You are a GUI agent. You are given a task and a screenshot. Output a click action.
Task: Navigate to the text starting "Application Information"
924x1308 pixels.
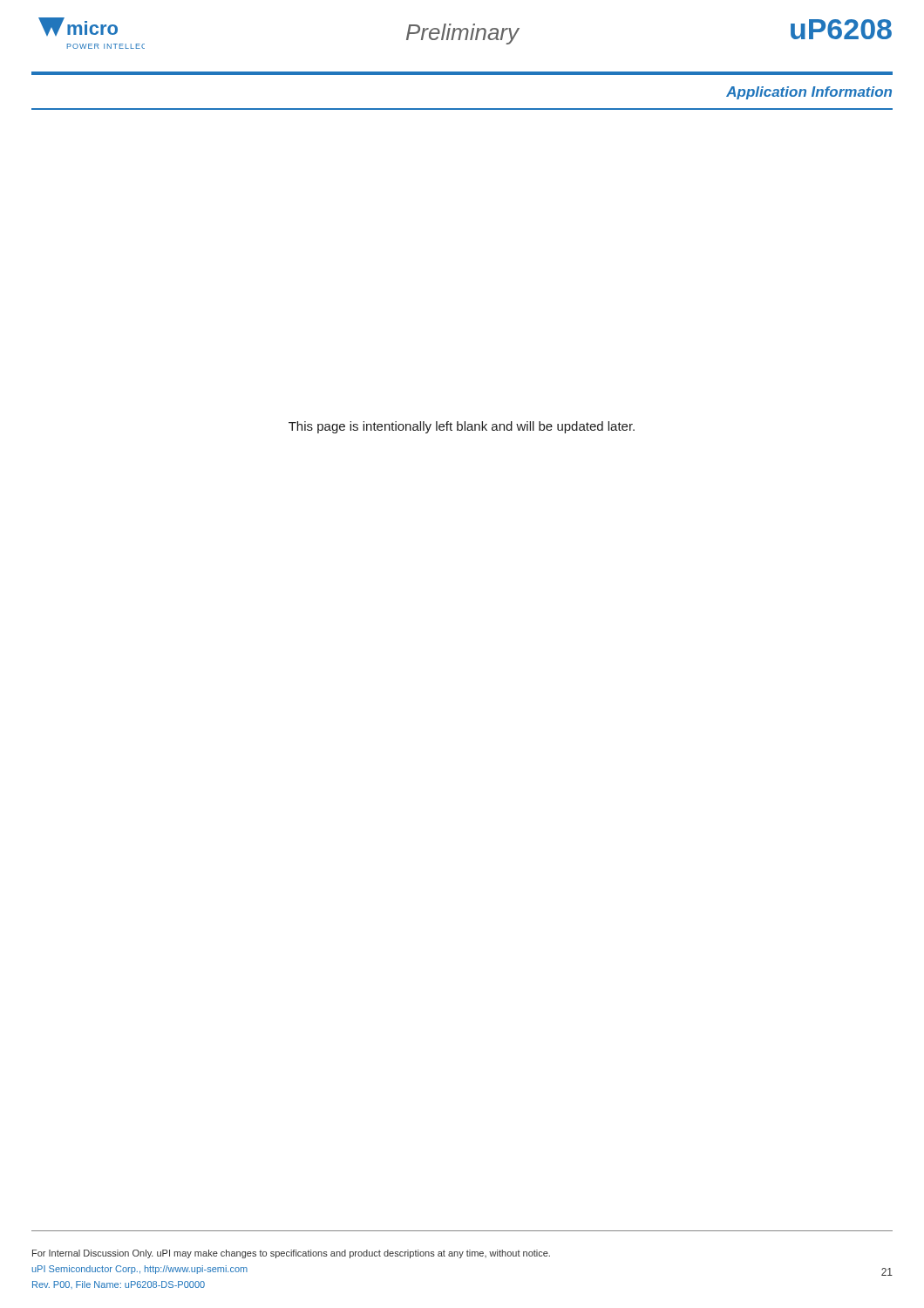coord(809,92)
